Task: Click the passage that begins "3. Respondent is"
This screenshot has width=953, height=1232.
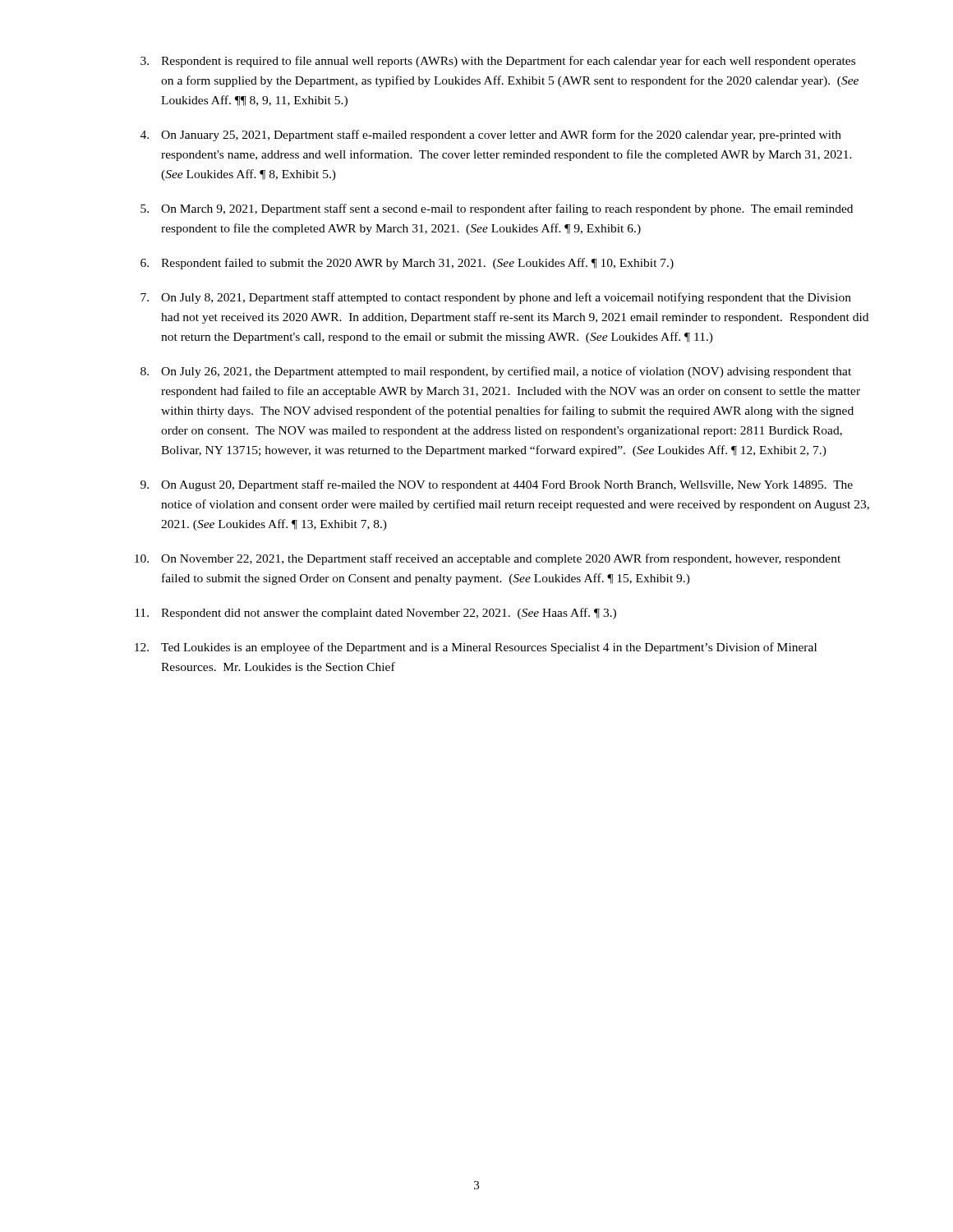Action: [489, 81]
